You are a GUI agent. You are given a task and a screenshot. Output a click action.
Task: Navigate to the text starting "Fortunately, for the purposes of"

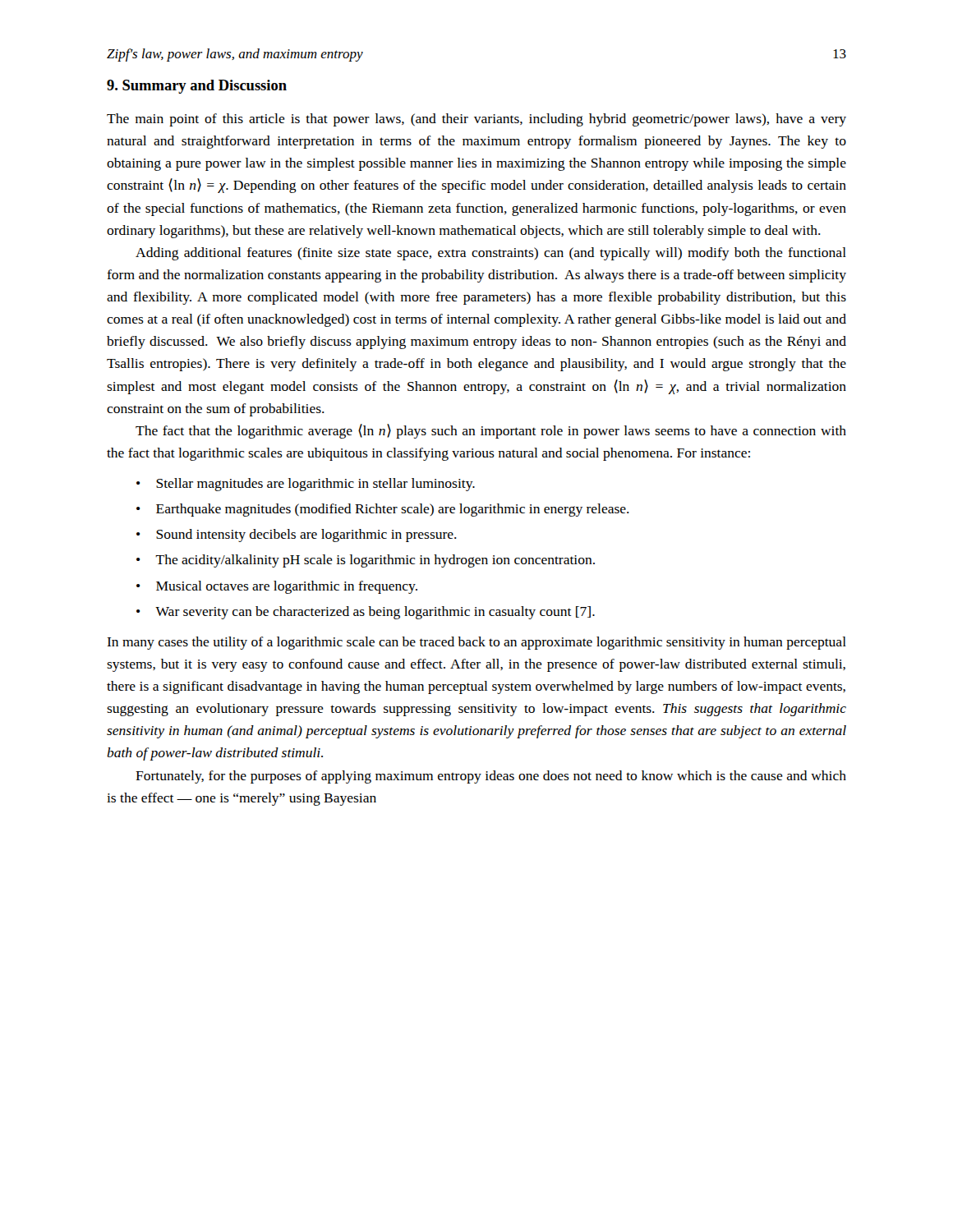[476, 787]
